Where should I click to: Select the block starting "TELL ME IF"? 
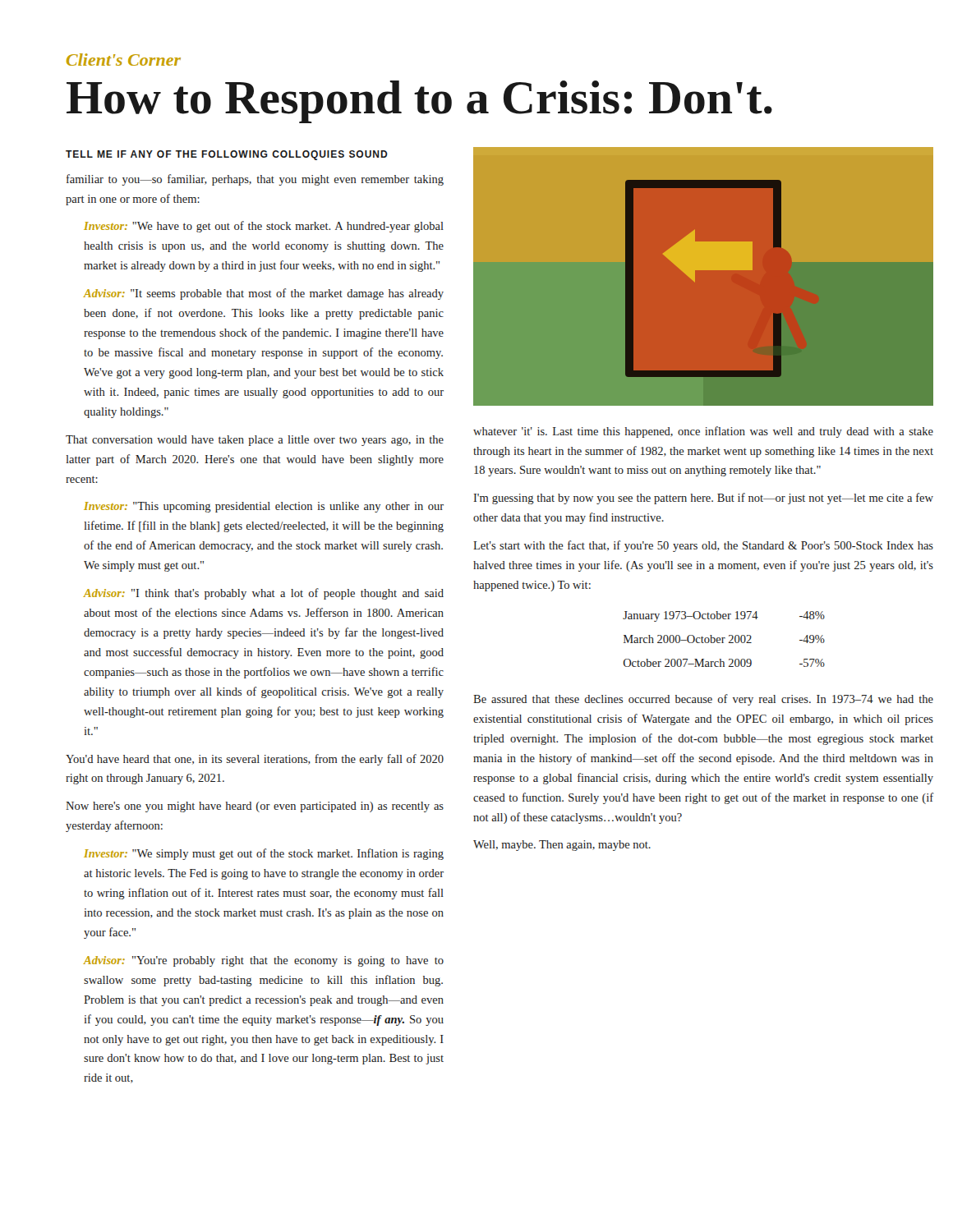coord(255,178)
